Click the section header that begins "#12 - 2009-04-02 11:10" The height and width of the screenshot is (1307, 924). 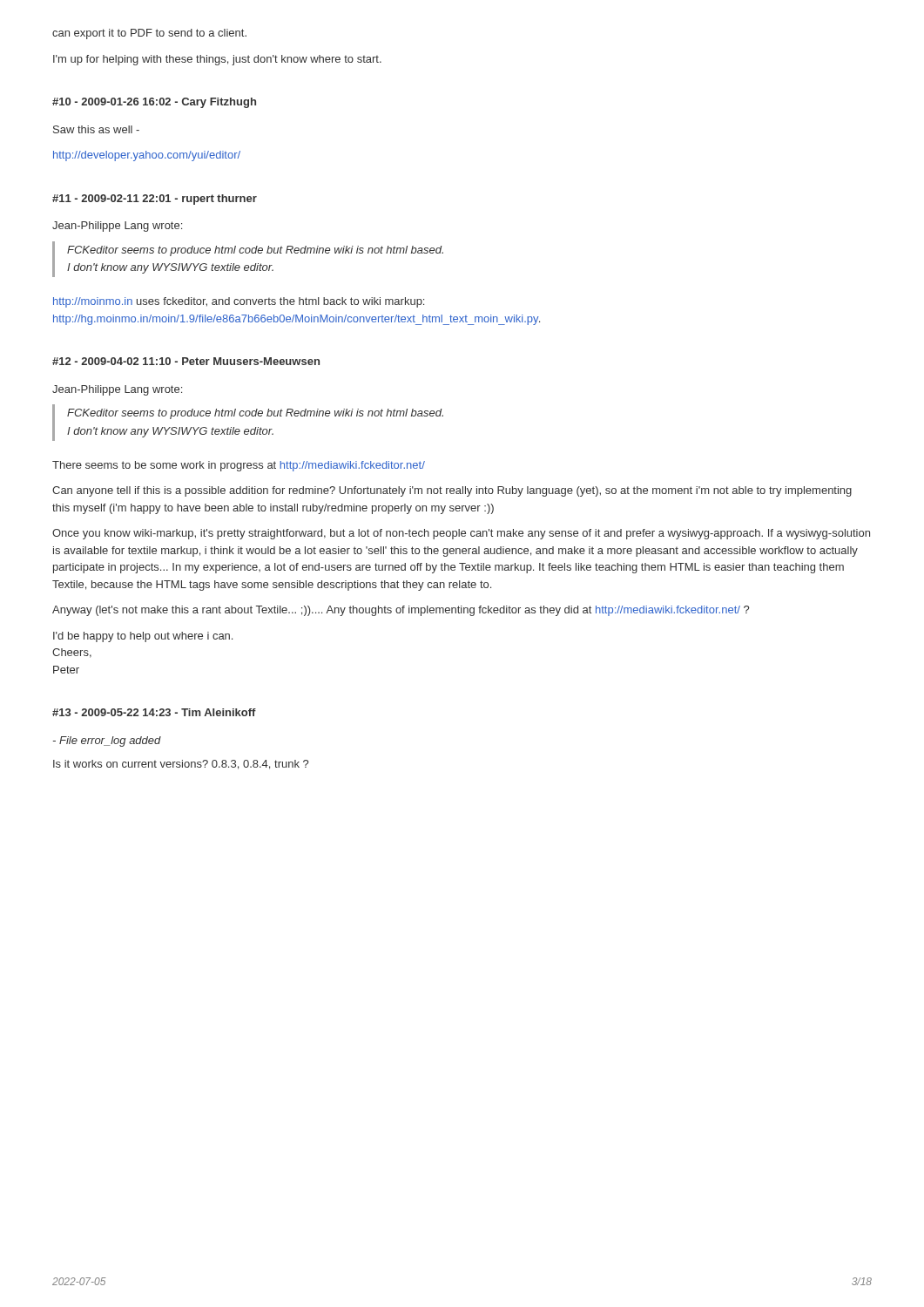pos(186,361)
